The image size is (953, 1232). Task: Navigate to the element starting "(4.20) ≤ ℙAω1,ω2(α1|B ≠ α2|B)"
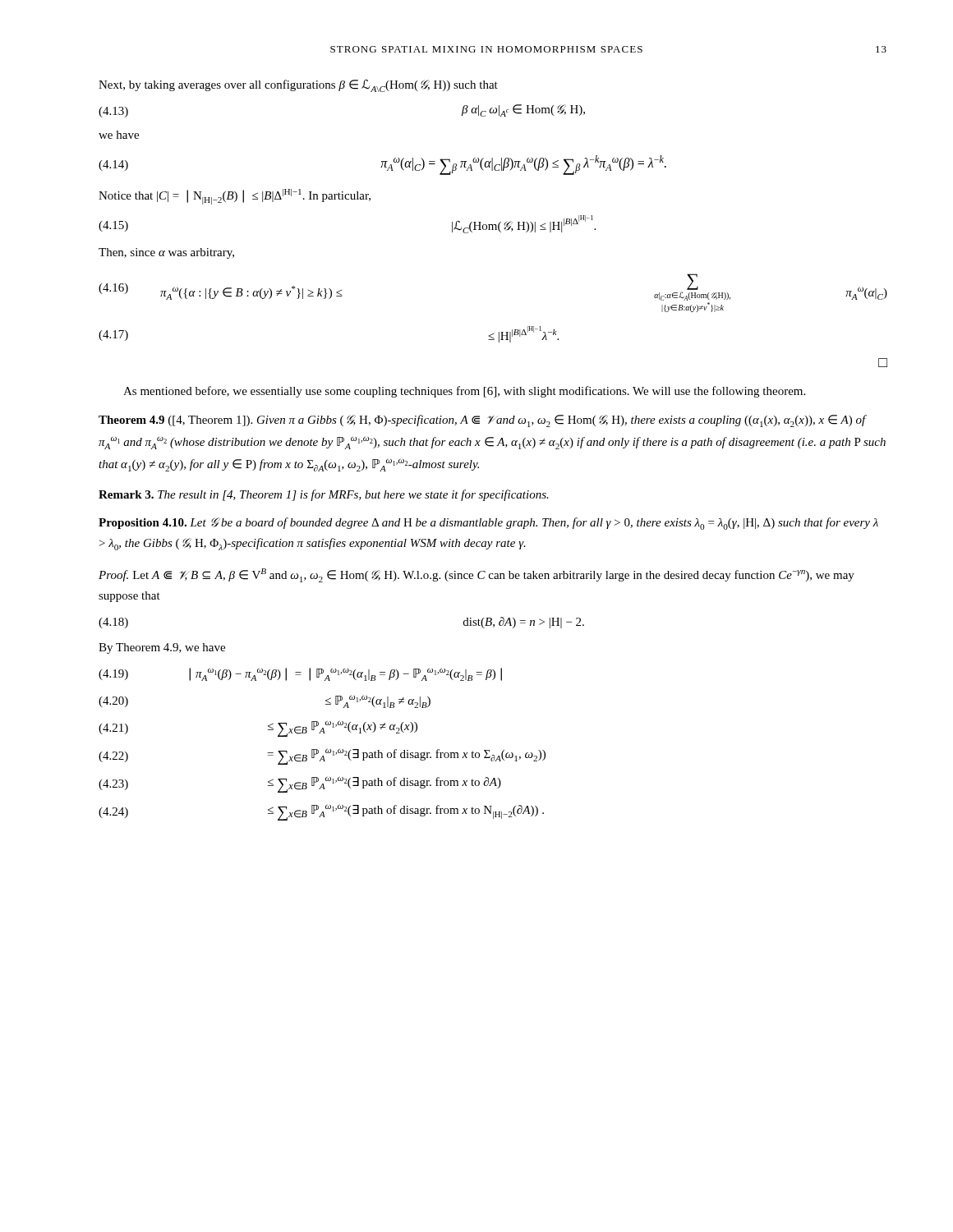click(x=115, y=701)
